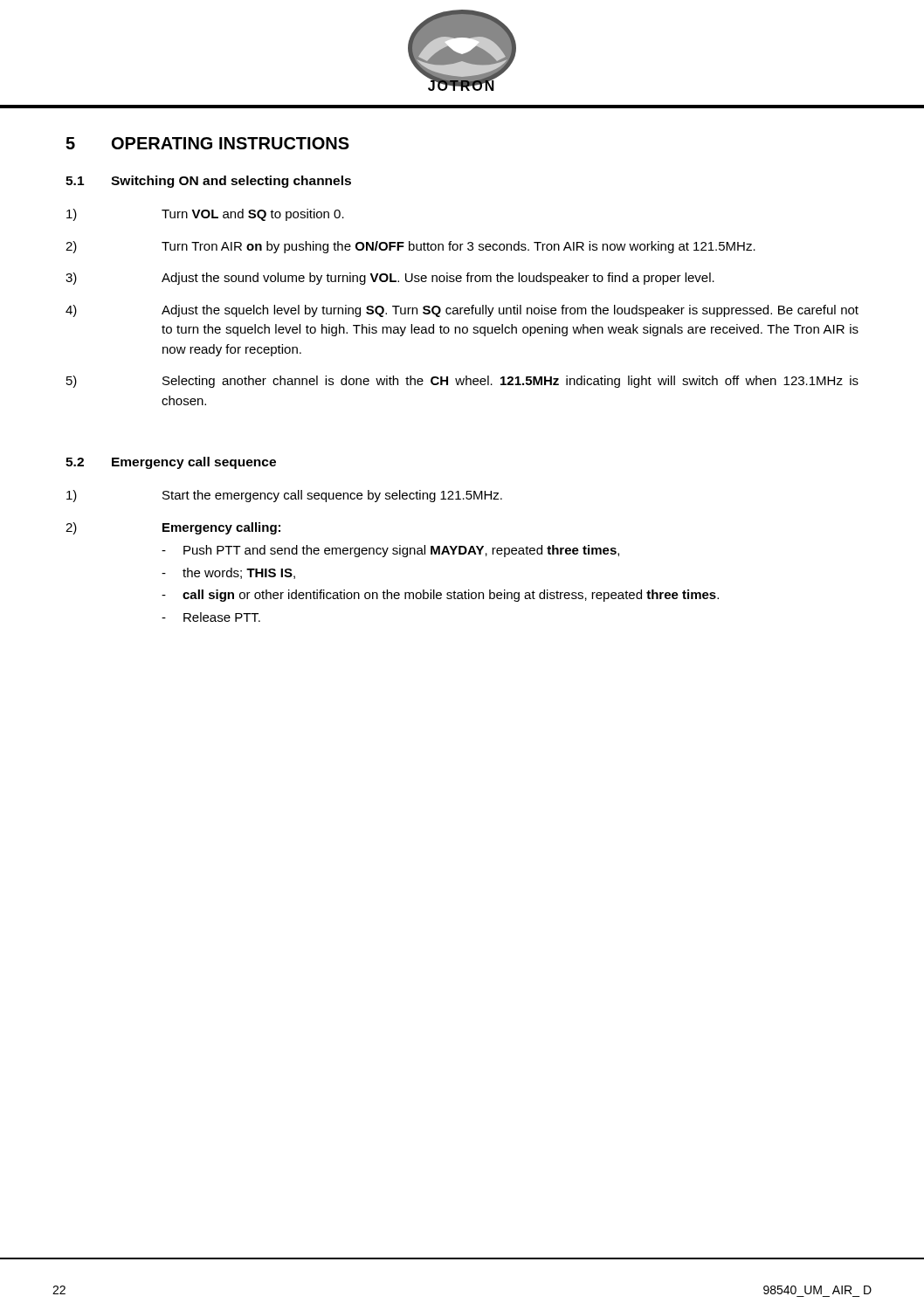Locate the section header with the text "5.2Emergency call sequence"
Viewport: 924px width, 1310px height.
pyautogui.click(x=171, y=462)
